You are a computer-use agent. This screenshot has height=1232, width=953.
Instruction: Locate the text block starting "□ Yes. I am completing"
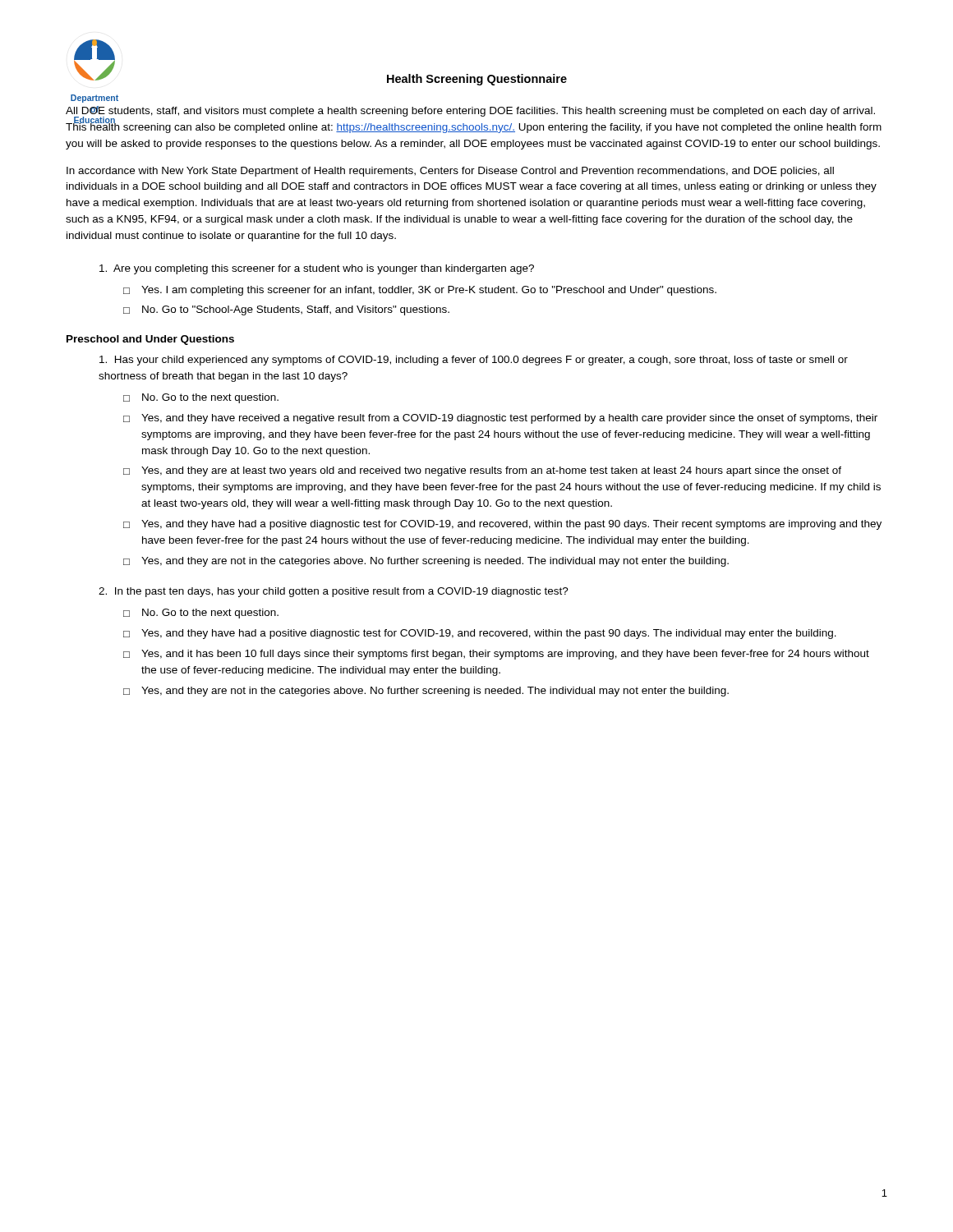click(420, 290)
